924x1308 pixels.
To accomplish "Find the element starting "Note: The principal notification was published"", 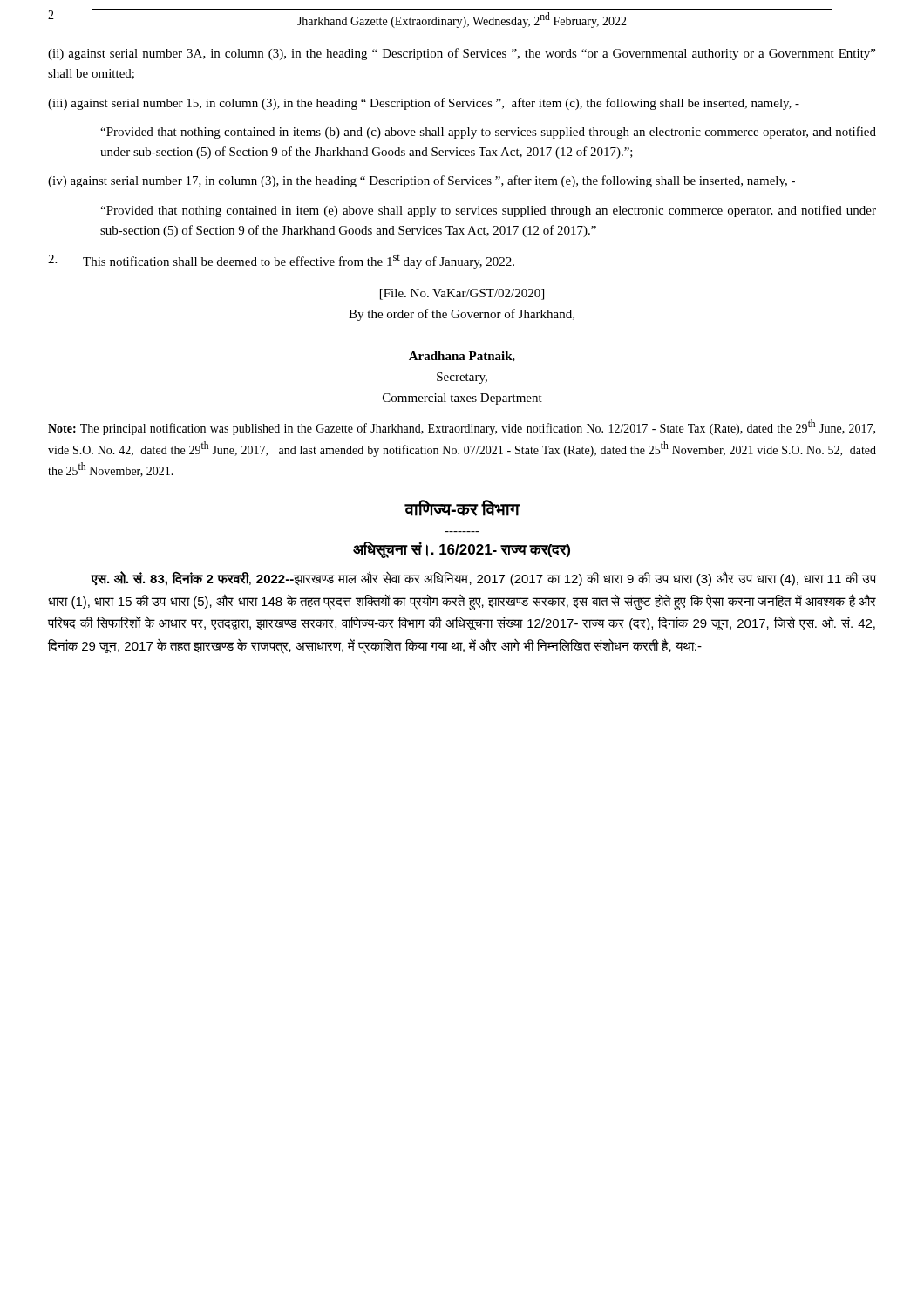I will click(x=462, y=448).
